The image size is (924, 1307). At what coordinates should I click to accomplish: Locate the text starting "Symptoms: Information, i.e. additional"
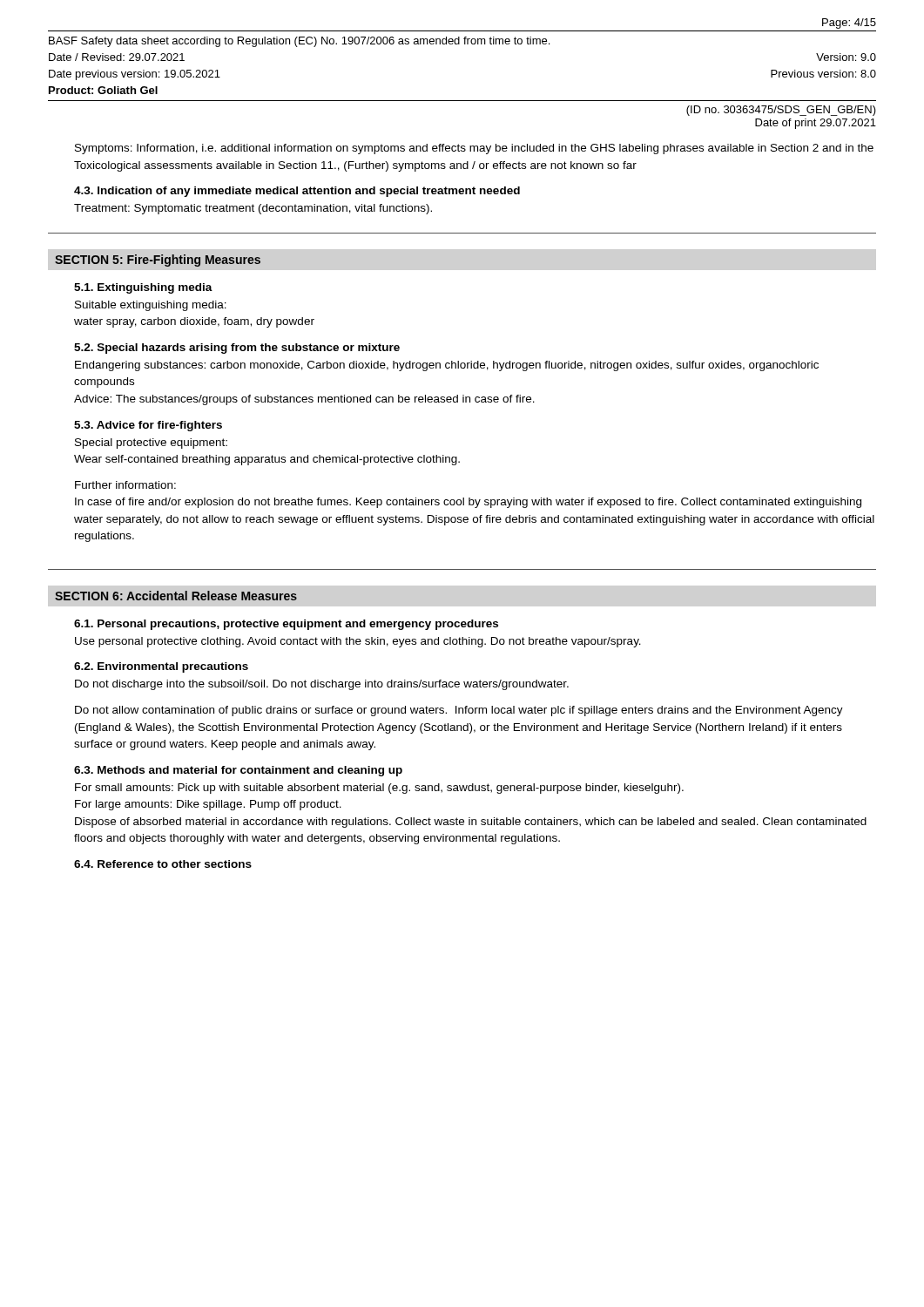pos(474,156)
